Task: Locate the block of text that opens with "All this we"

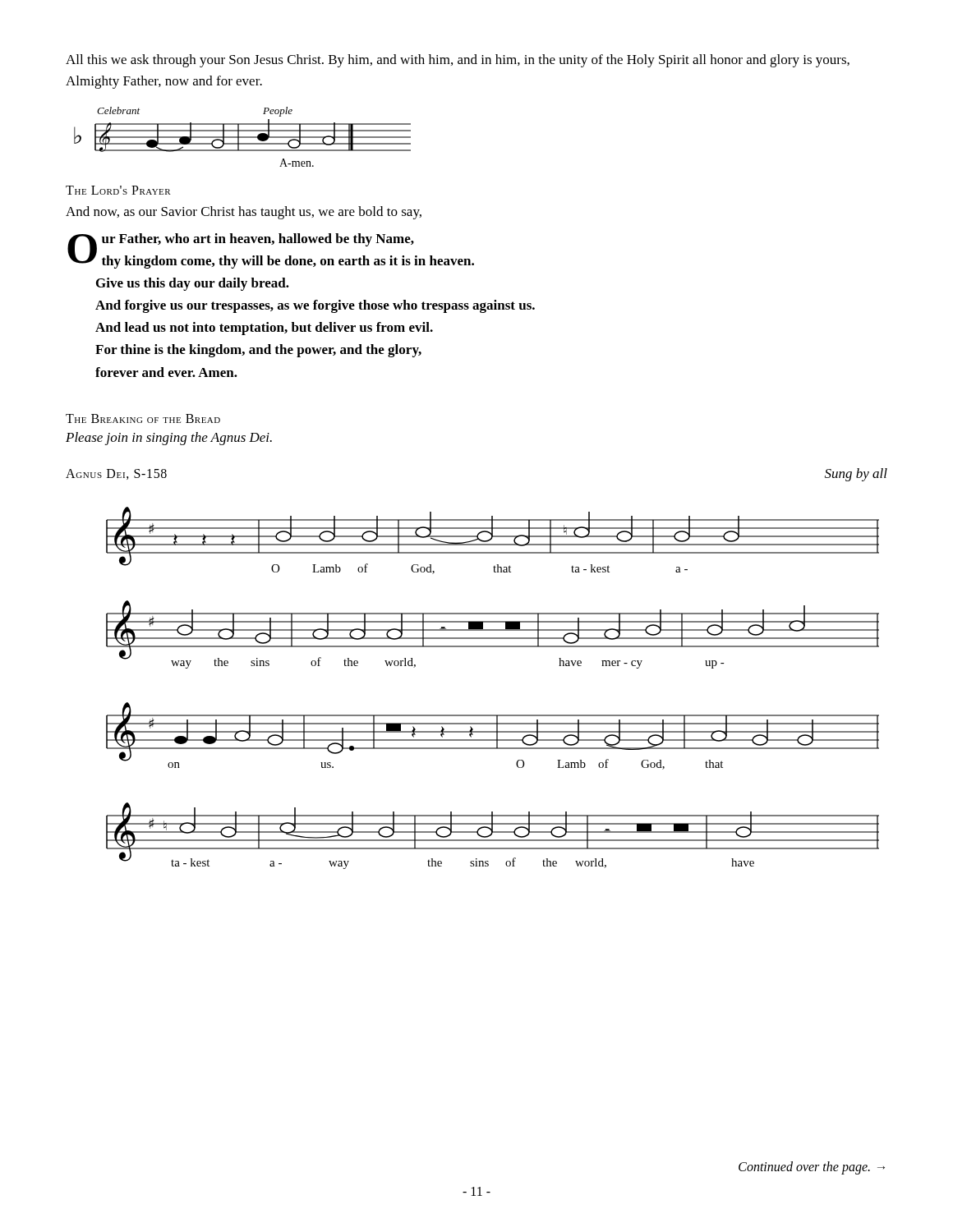Action: 458,70
